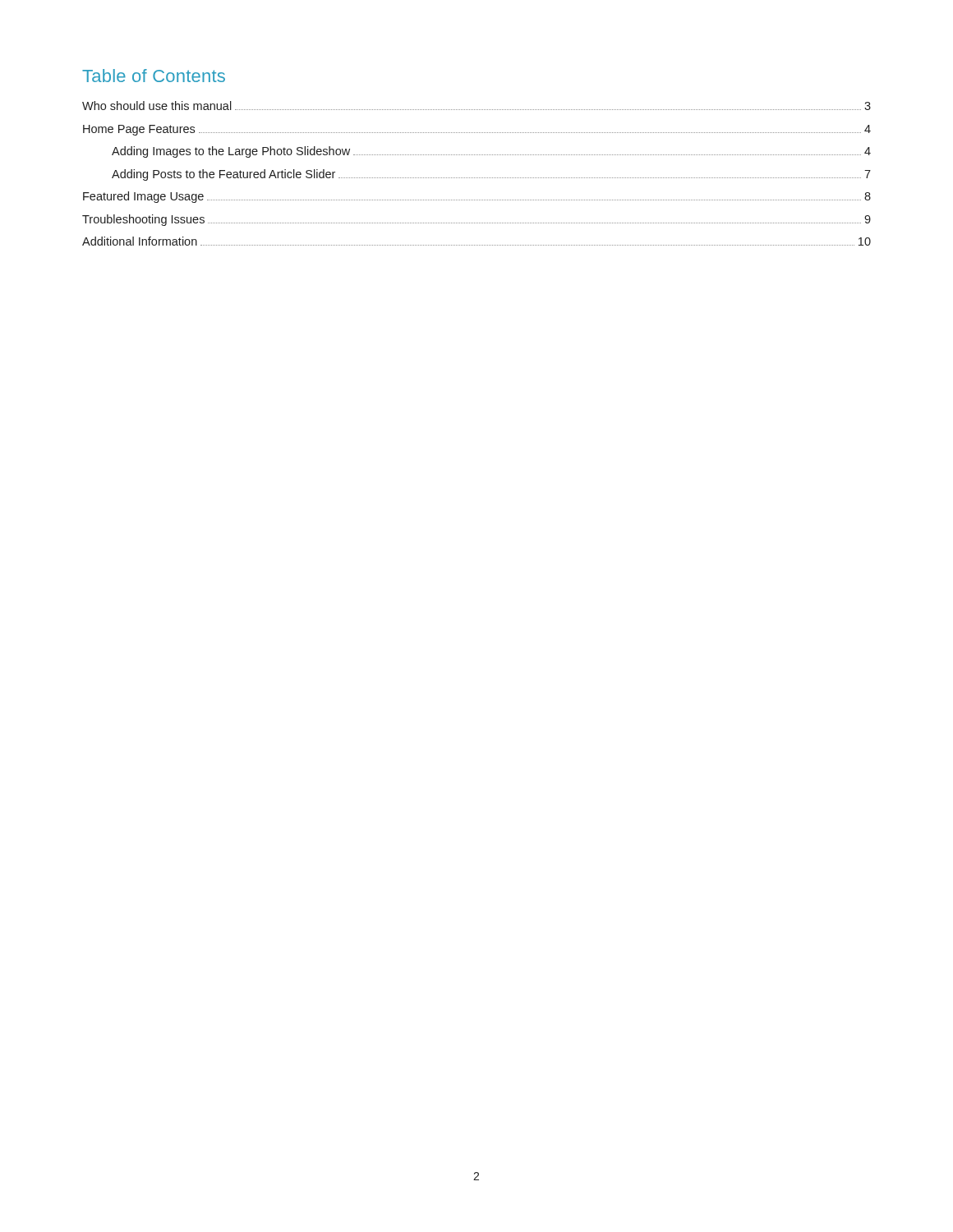Click where it says "Troubleshooting Issues 9"
Screen dimensions: 1232x953
click(476, 220)
